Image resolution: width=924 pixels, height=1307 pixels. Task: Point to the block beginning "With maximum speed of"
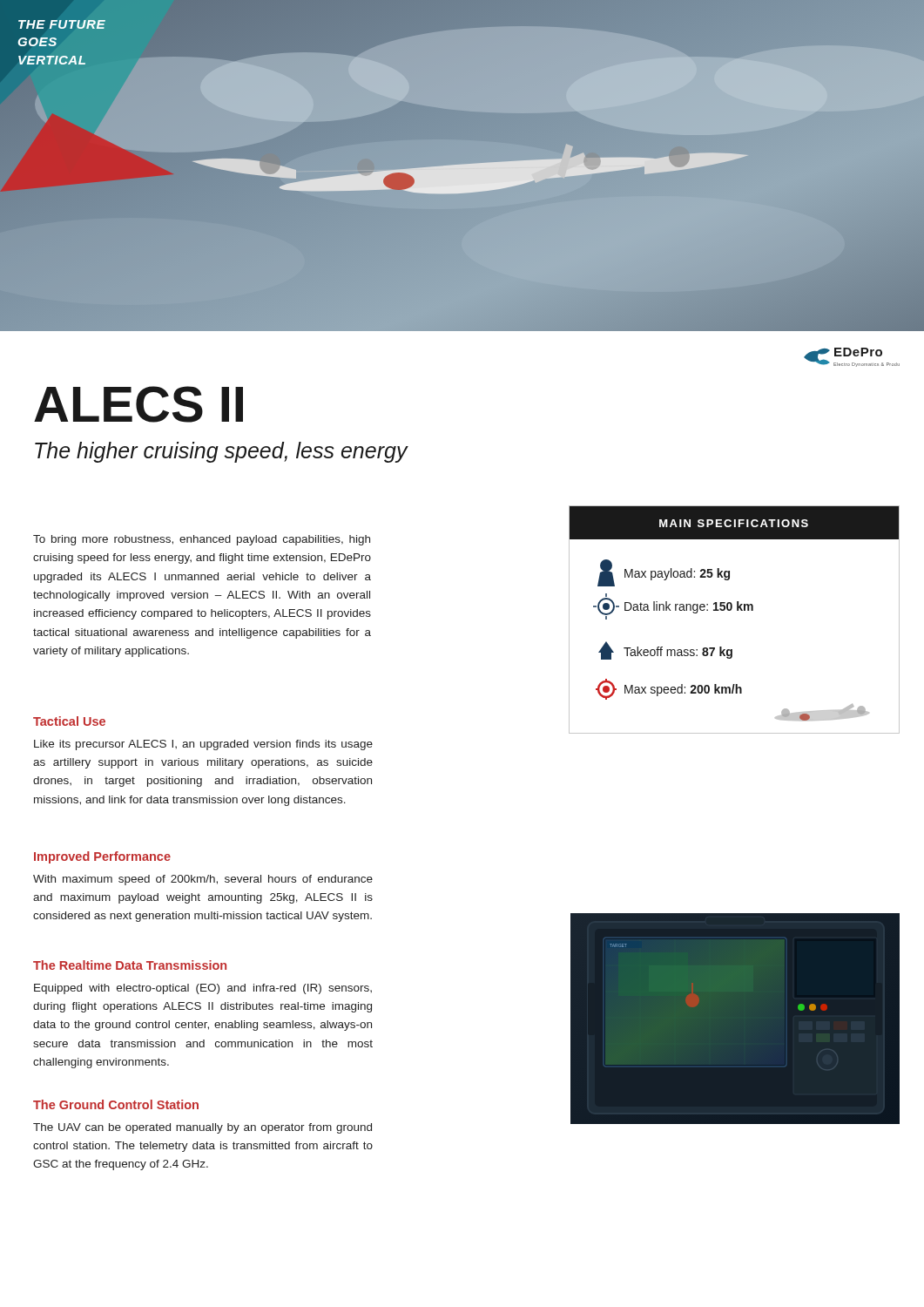tap(203, 897)
